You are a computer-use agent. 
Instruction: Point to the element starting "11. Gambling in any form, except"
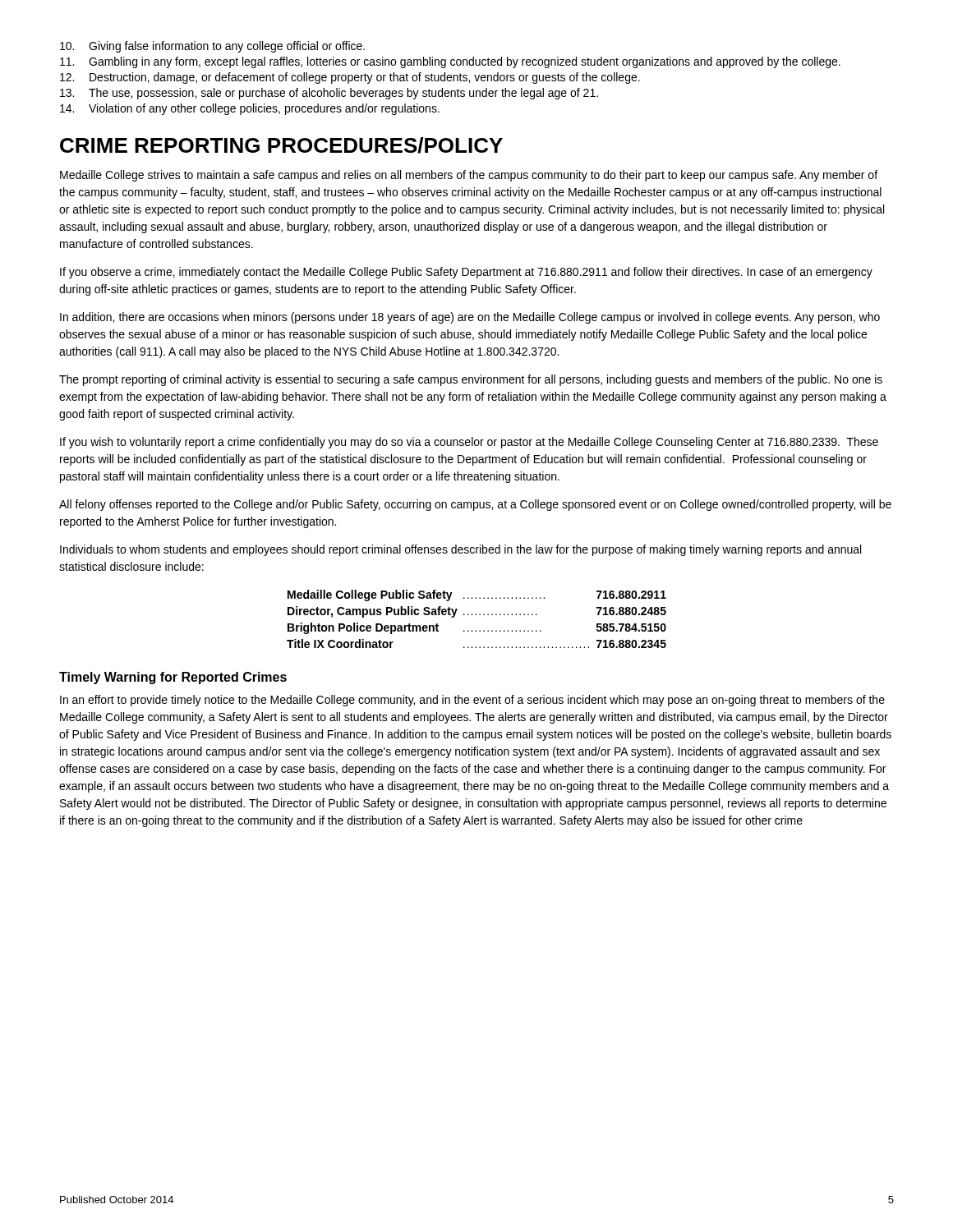476,62
